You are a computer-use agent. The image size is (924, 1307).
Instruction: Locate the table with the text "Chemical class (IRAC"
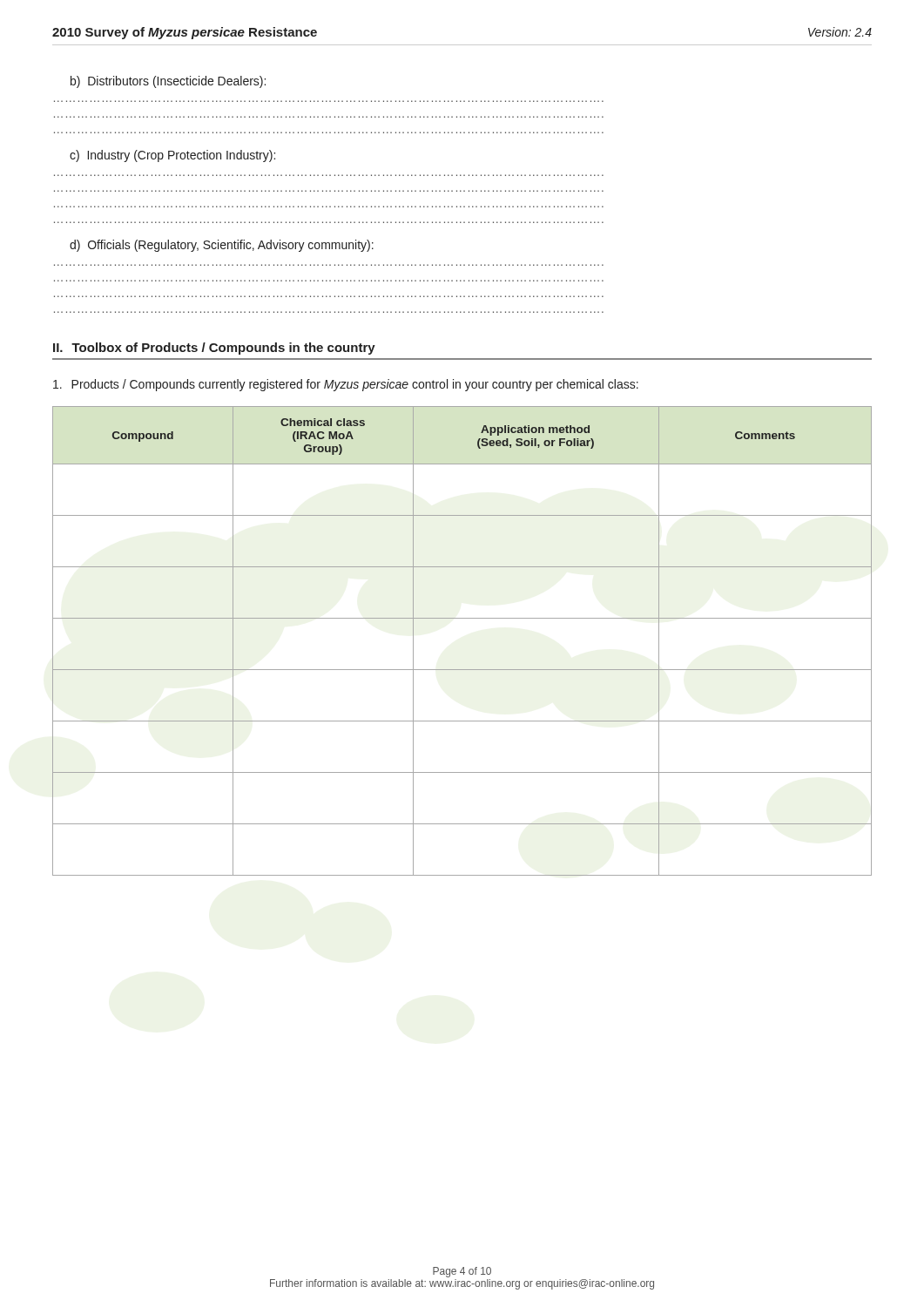[x=462, y=641]
